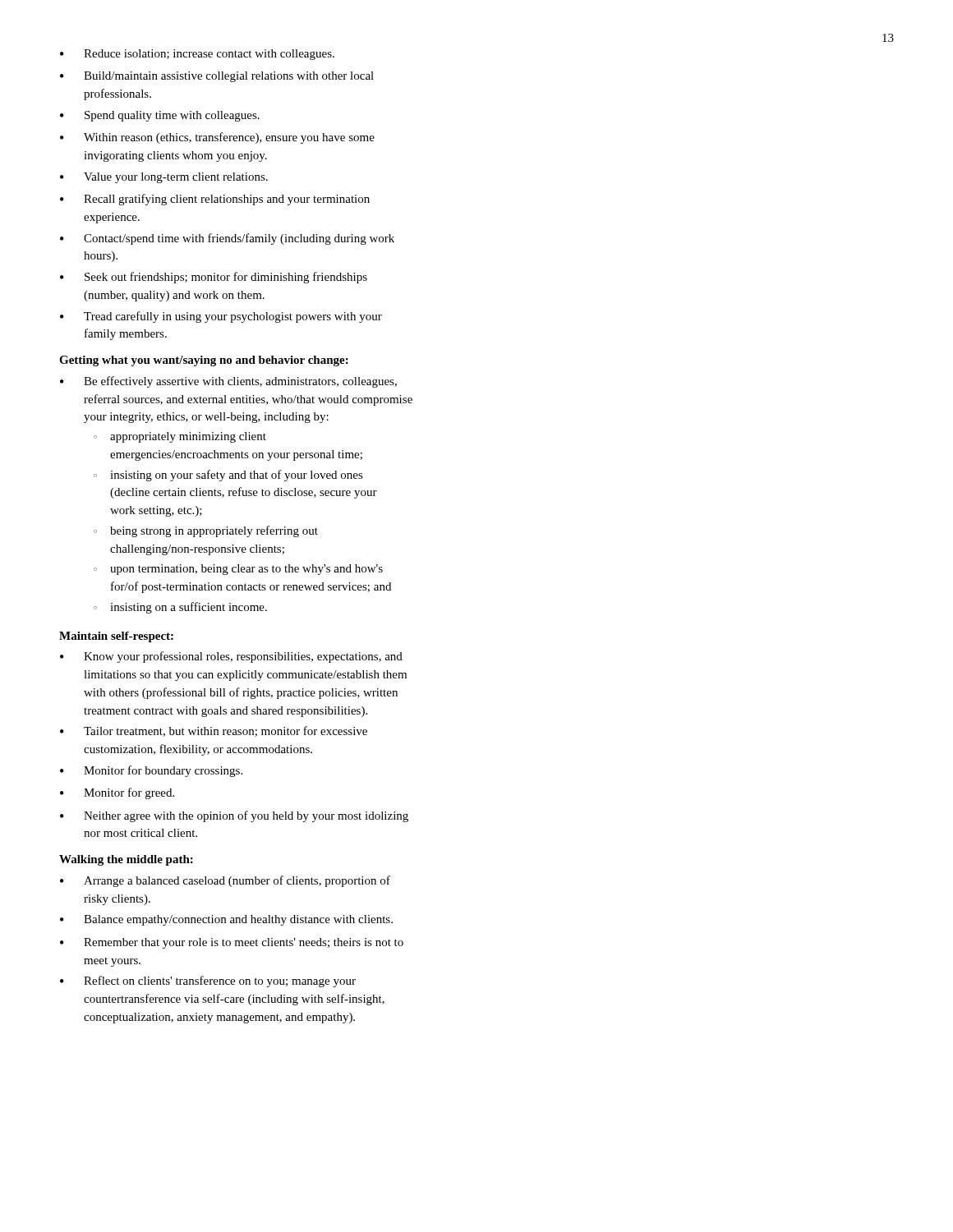Point to the block beginning "○ insisting on a"
The width and height of the screenshot is (953, 1232).
click(180, 608)
